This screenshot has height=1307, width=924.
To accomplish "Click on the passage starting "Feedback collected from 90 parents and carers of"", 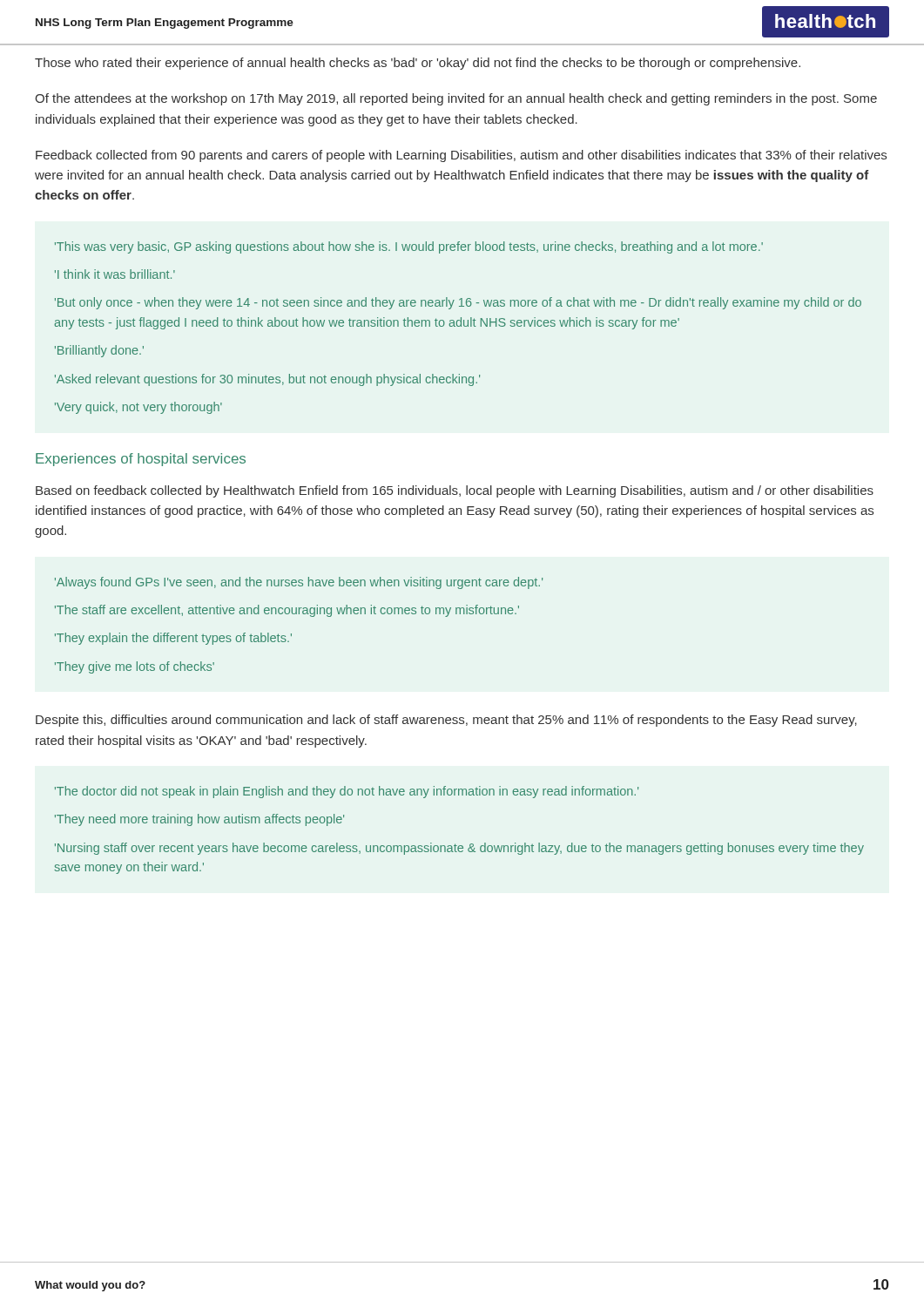I will 461,175.
